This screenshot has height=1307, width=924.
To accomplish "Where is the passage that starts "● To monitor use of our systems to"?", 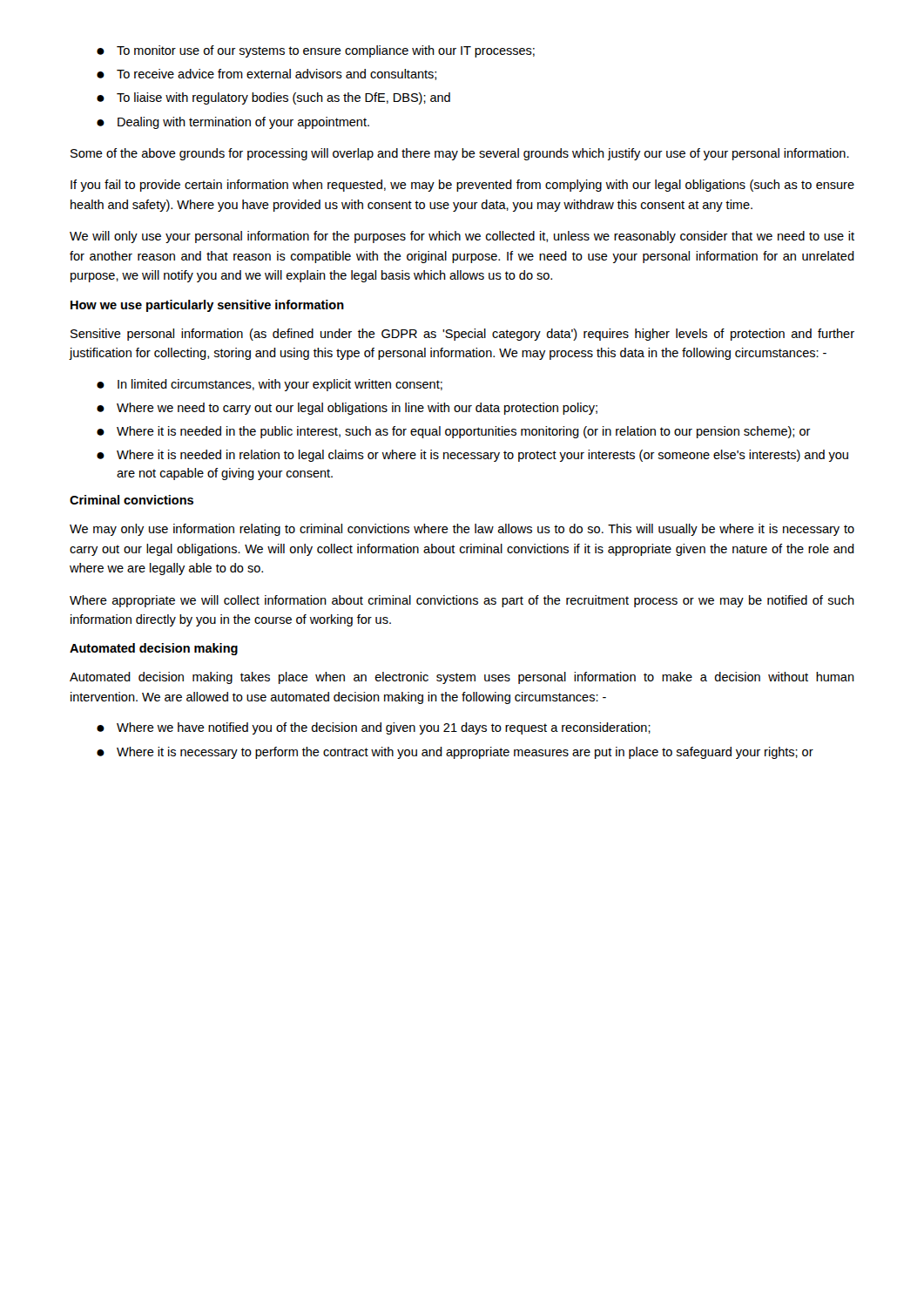I will click(x=475, y=52).
